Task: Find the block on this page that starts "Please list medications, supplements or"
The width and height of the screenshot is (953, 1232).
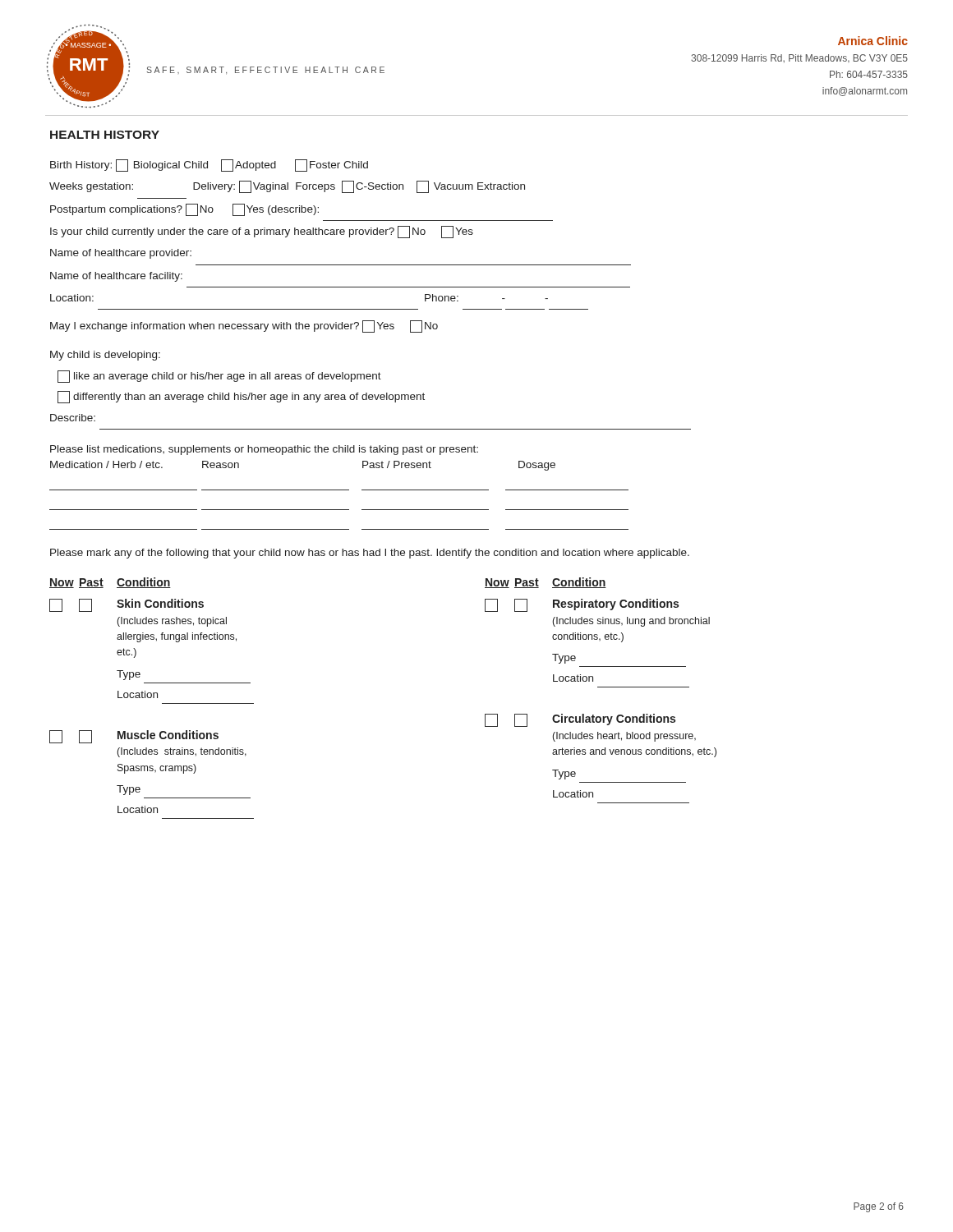Action: pyautogui.click(x=476, y=486)
